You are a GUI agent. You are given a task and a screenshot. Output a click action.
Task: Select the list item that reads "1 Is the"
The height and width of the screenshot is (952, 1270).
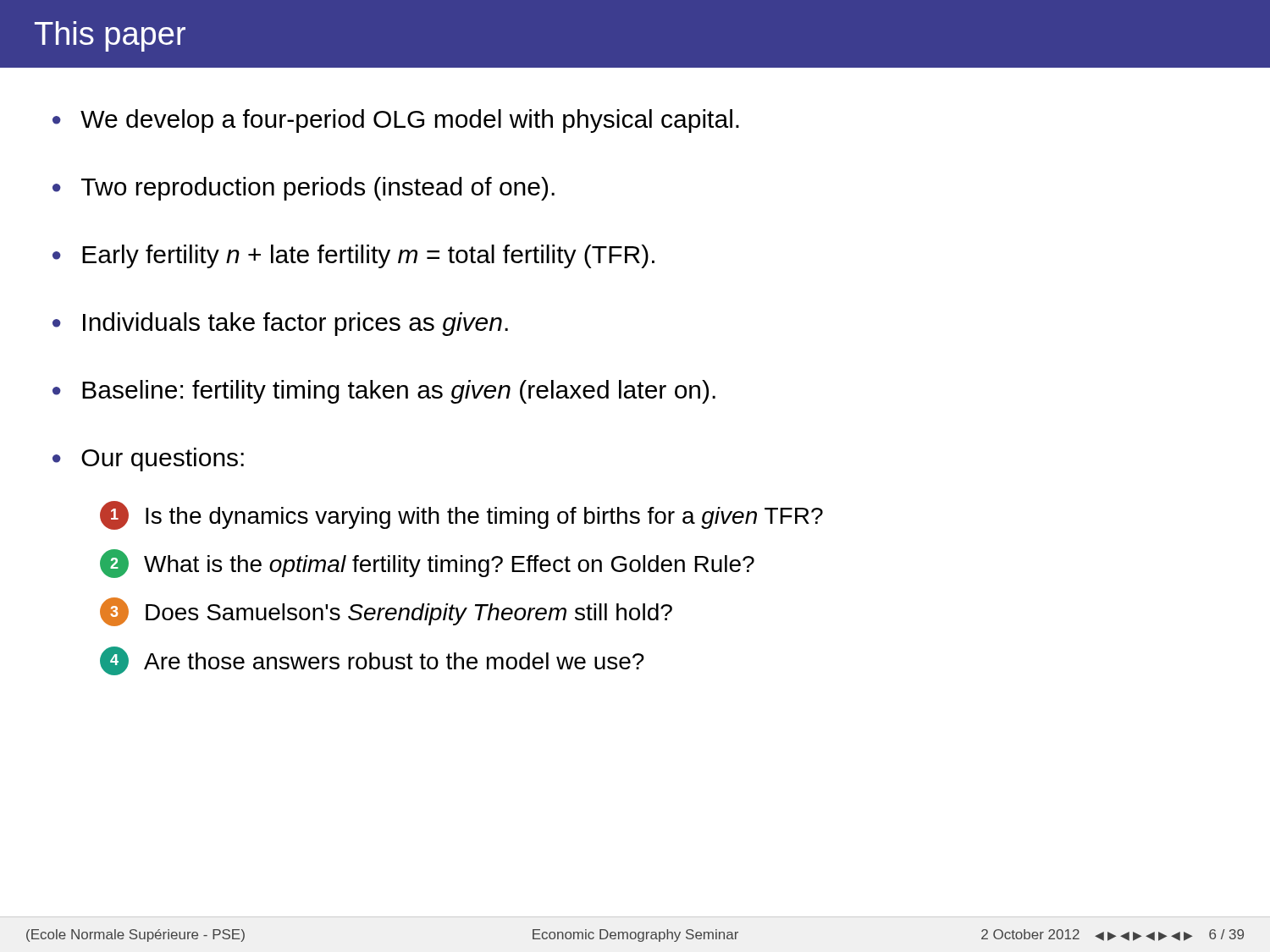(462, 516)
